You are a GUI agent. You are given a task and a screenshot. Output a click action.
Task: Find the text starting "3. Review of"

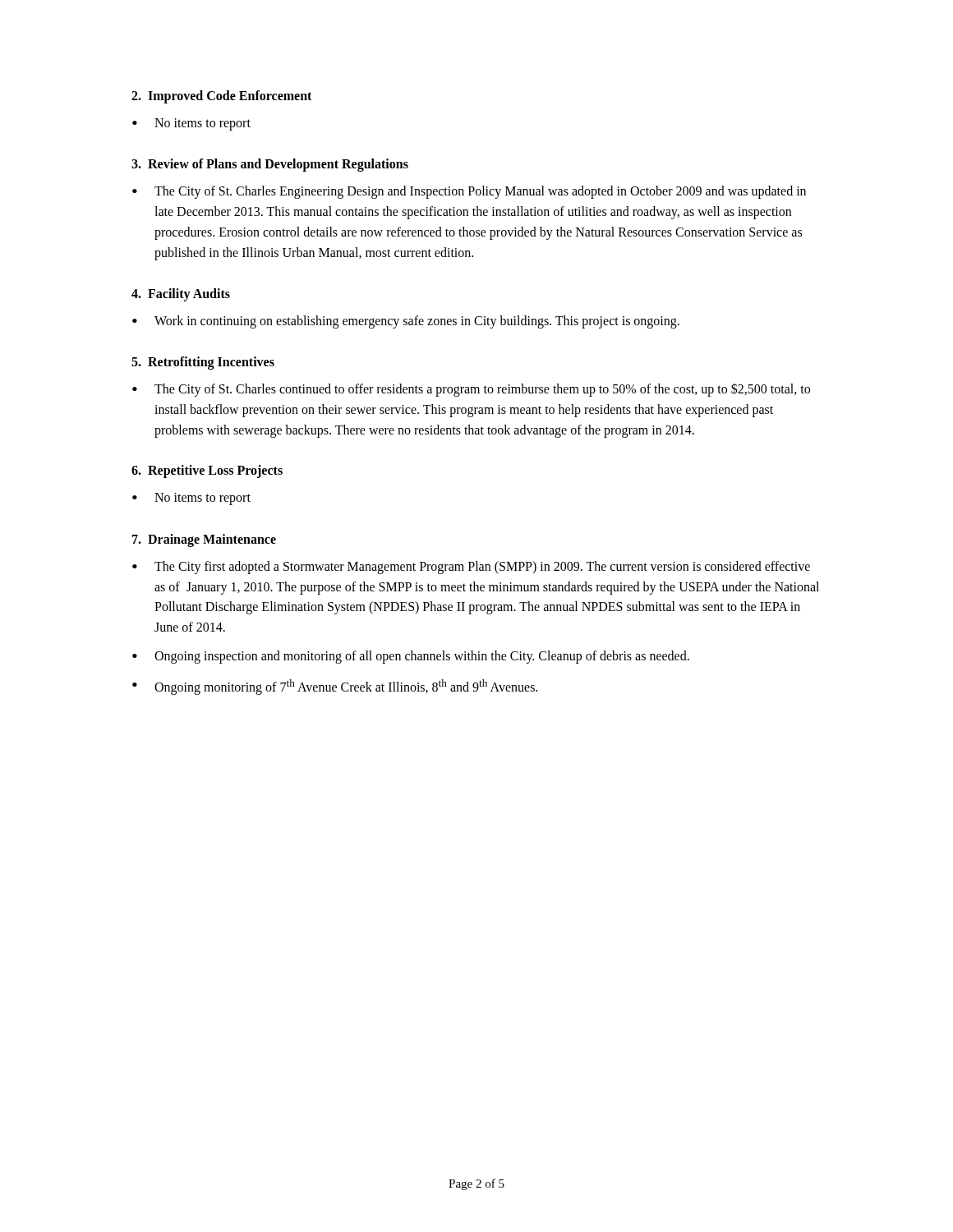(x=270, y=164)
